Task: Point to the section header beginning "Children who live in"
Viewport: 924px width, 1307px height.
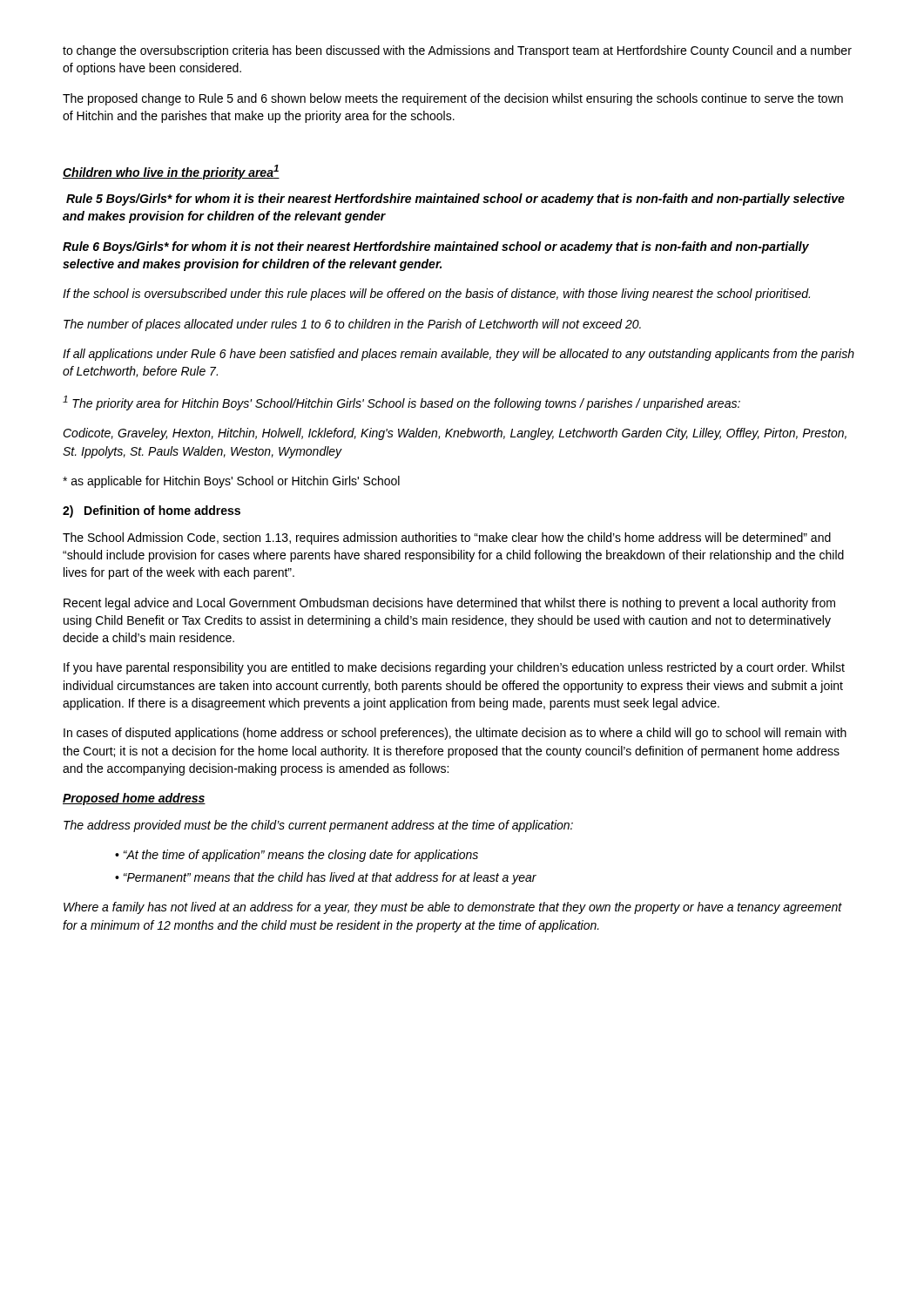Action: coord(171,171)
